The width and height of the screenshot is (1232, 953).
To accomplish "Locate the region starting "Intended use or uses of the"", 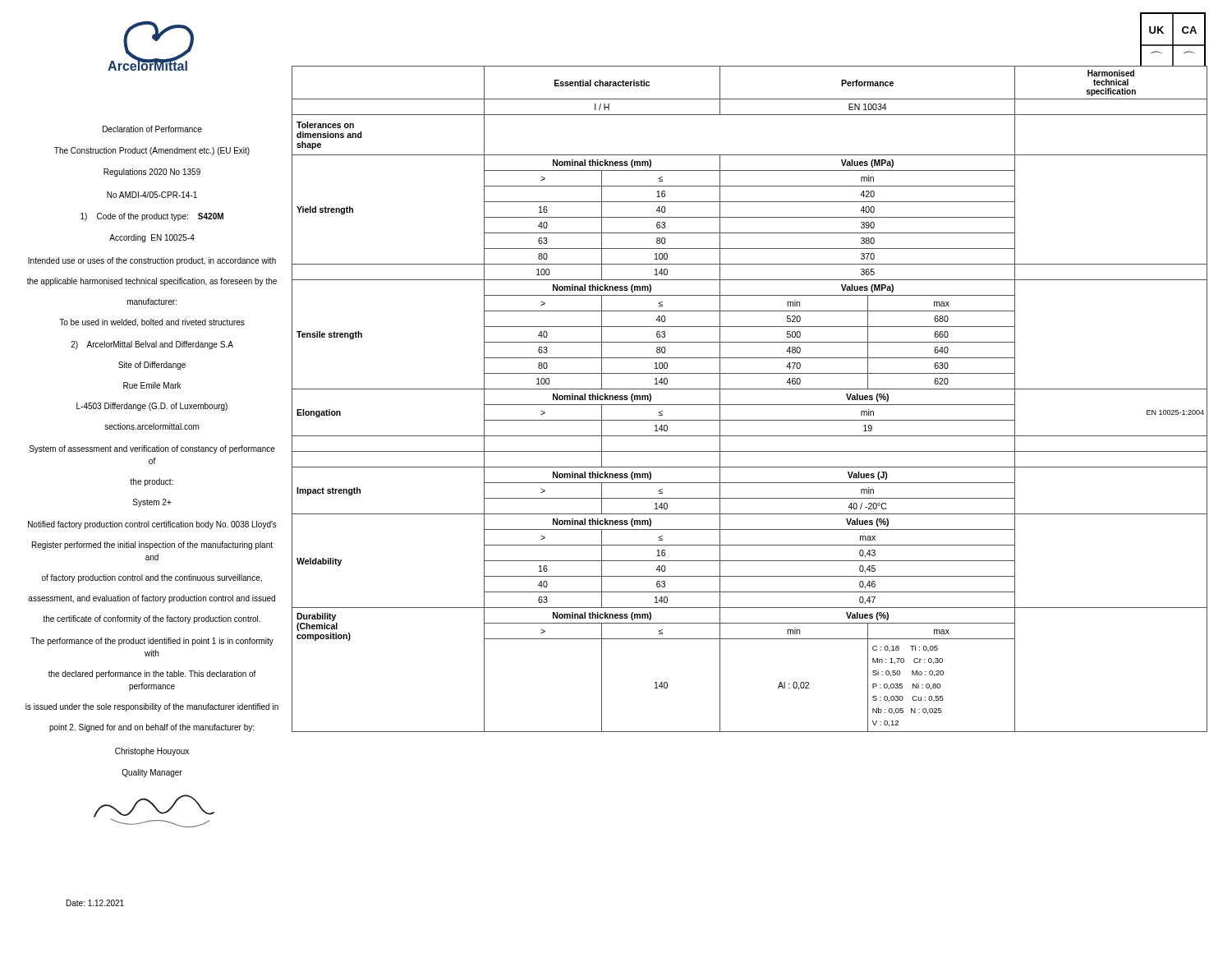I will [x=152, y=292].
